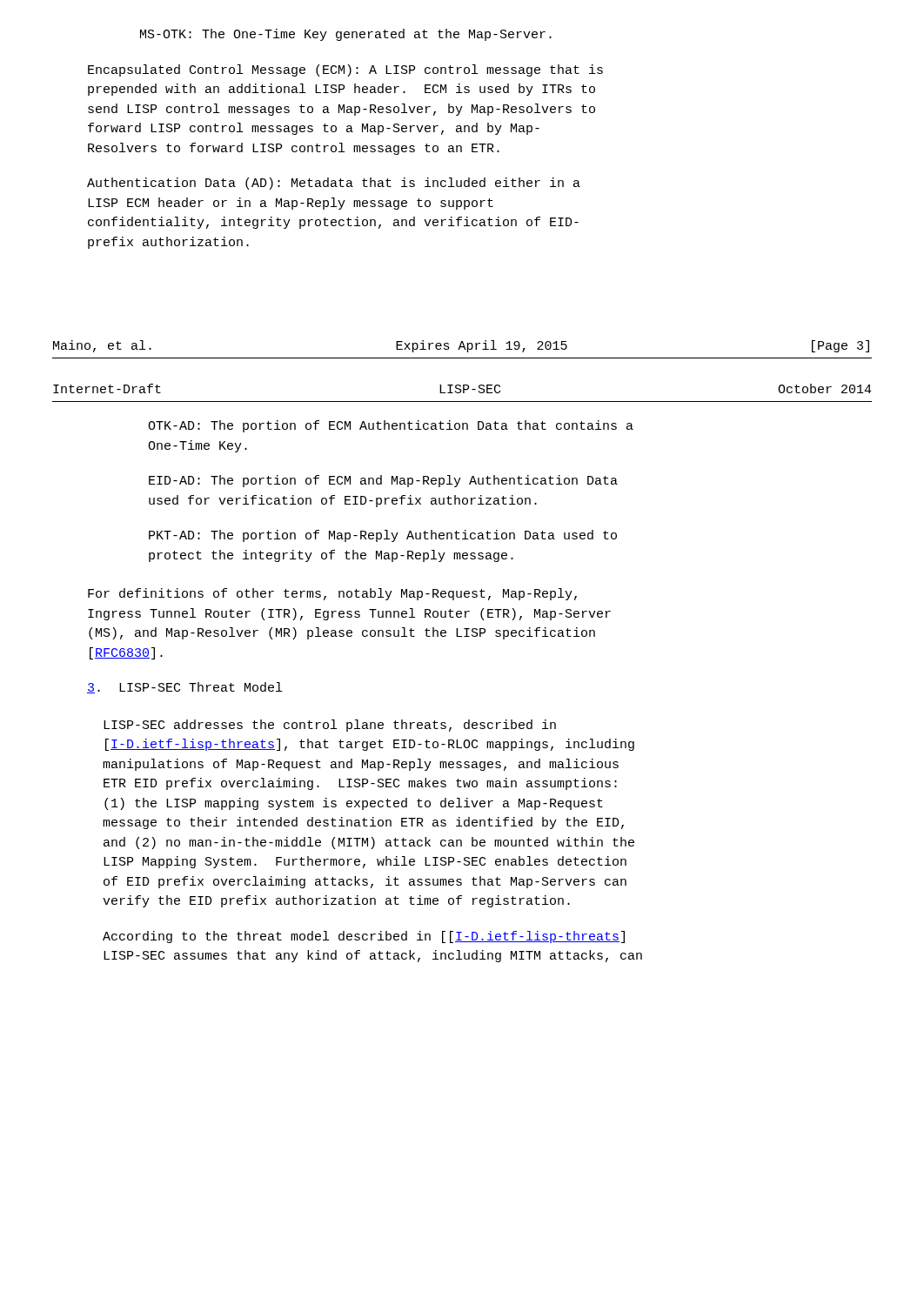924x1305 pixels.
Task: Click on the text starting "For definitions of other terms, notably Map-Request, Map-Reply,"
Action: pos(349,624)
